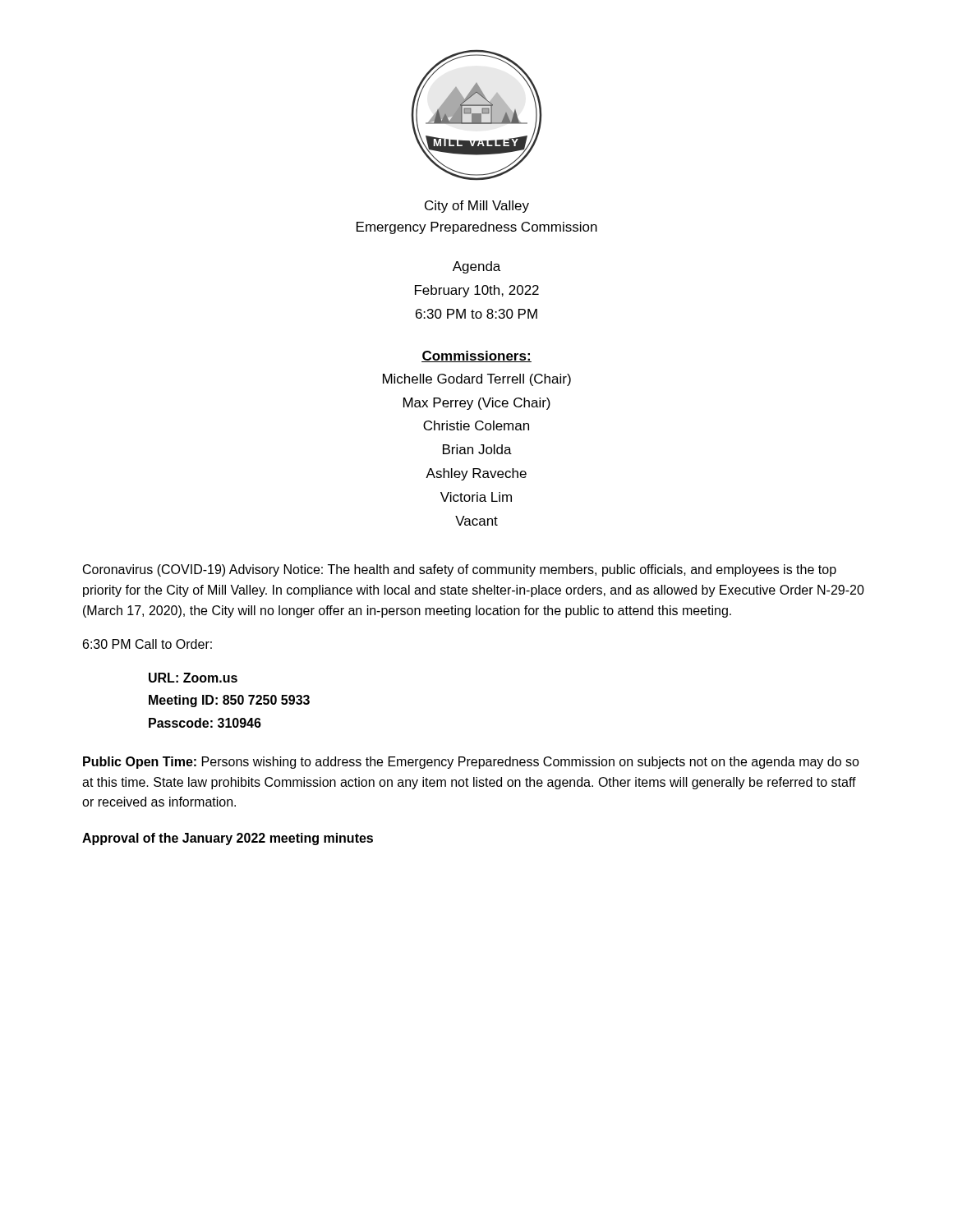
Task: Click on the section header that says "Approval of the"
Action: 228,838
